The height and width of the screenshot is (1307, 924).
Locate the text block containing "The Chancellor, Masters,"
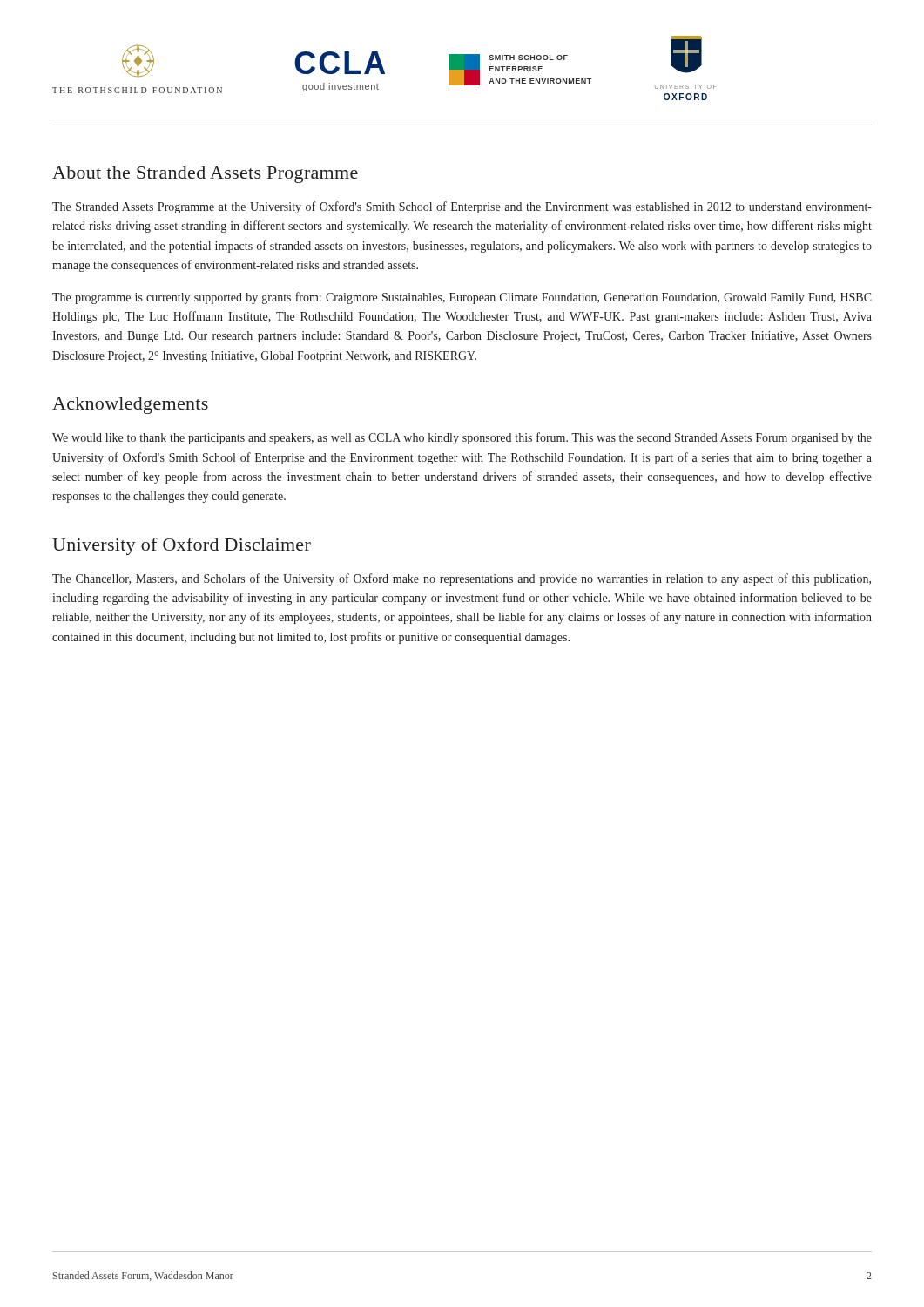tap(462, 609)
